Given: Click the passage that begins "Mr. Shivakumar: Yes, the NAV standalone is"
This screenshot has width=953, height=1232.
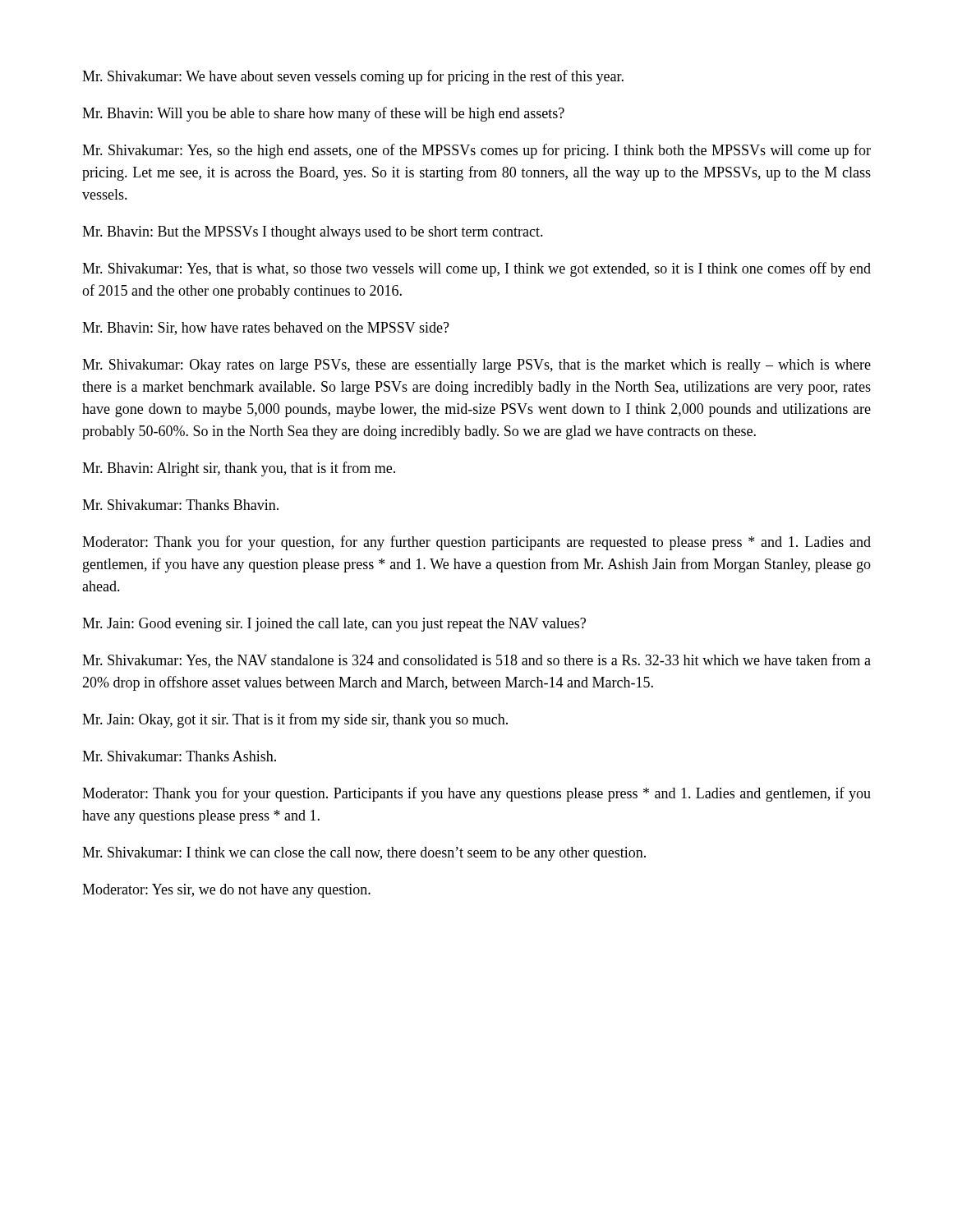Looking at the screenshot, I should tap(476, 671).
